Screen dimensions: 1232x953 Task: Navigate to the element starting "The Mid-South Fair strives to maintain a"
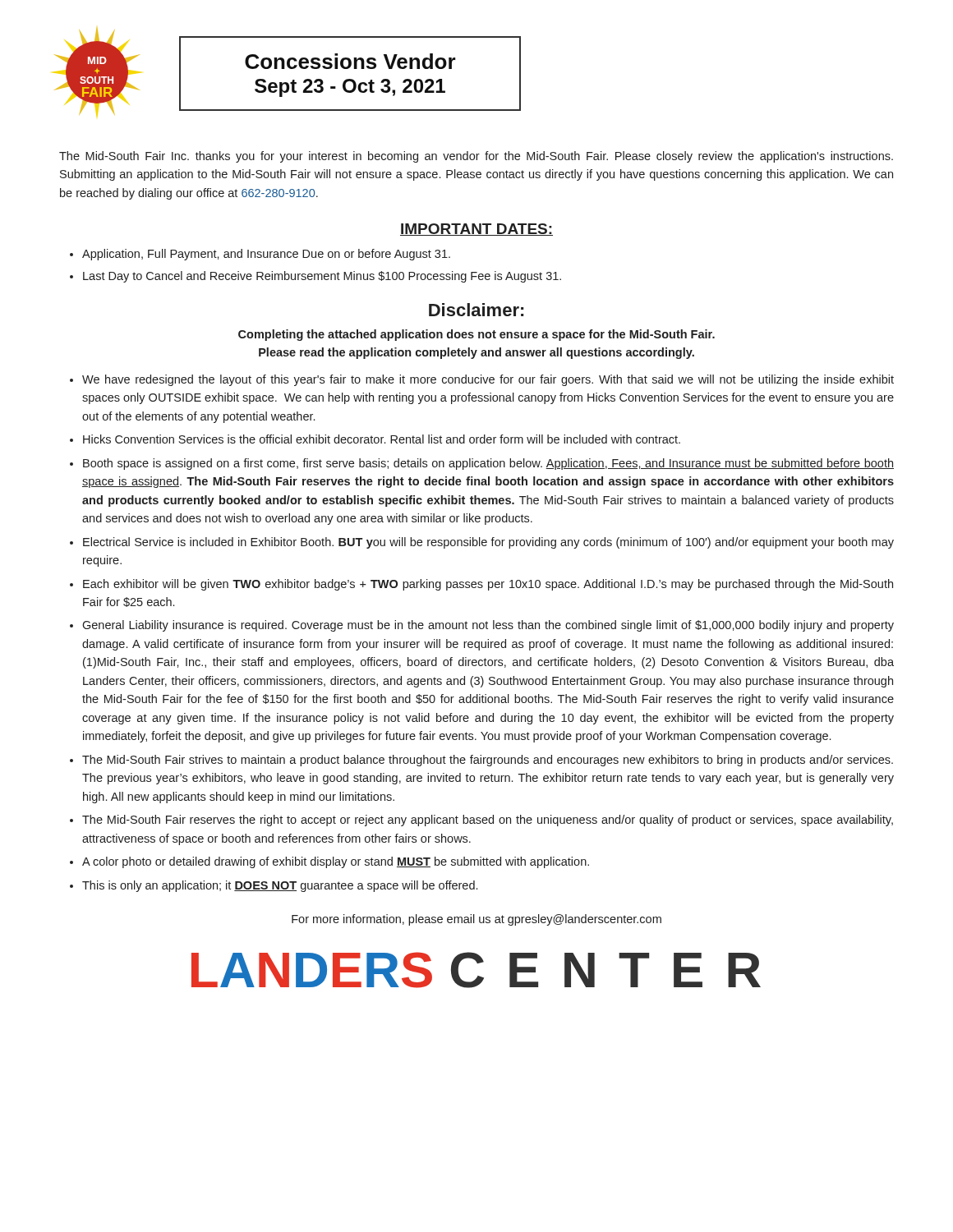click(488, 778)
